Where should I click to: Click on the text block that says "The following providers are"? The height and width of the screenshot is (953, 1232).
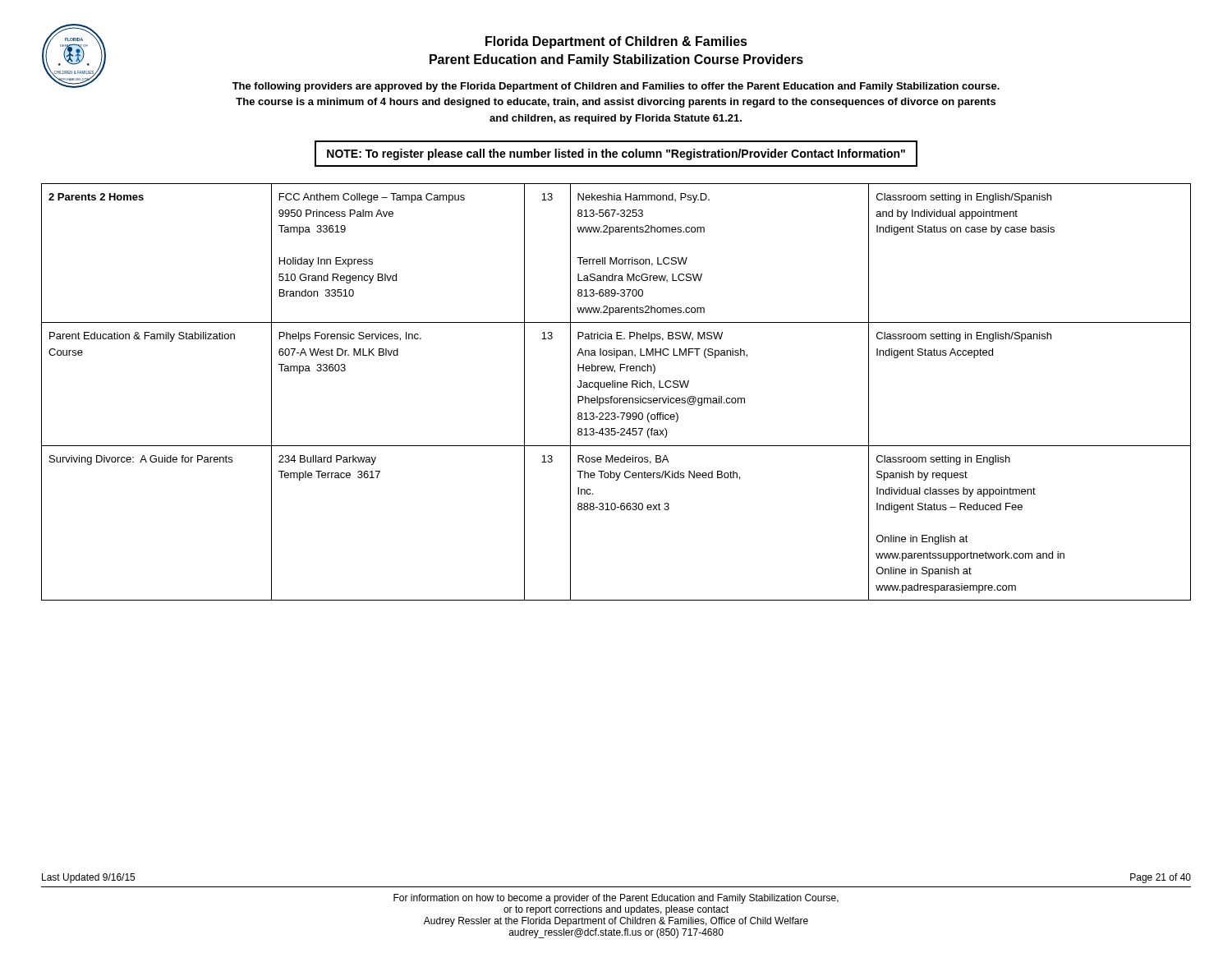tap(616, 102)
